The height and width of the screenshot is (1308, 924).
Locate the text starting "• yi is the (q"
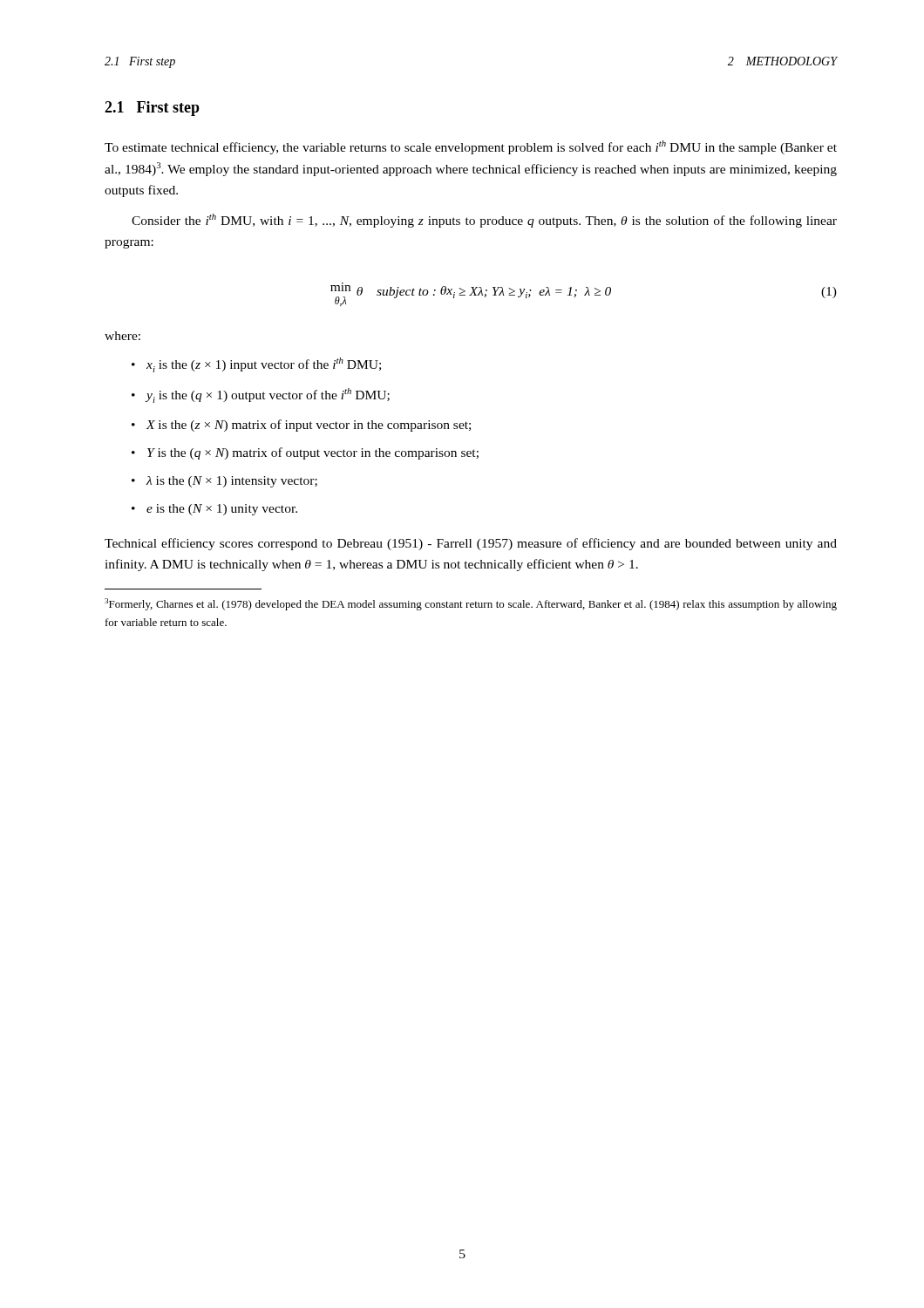pos(261,395)
